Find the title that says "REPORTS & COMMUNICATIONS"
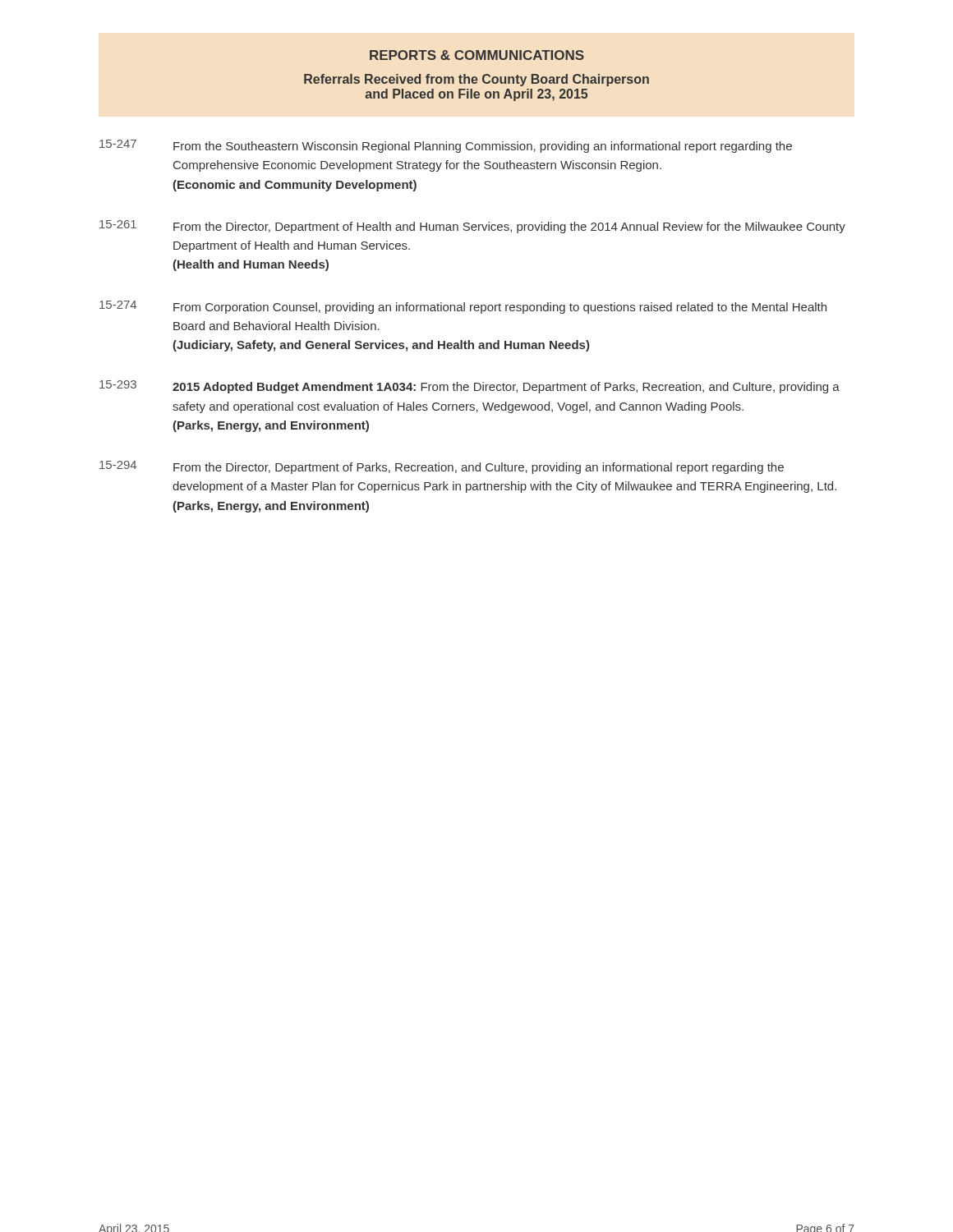The width and height of the screenshot is (953, 1232). click(476, 55)
